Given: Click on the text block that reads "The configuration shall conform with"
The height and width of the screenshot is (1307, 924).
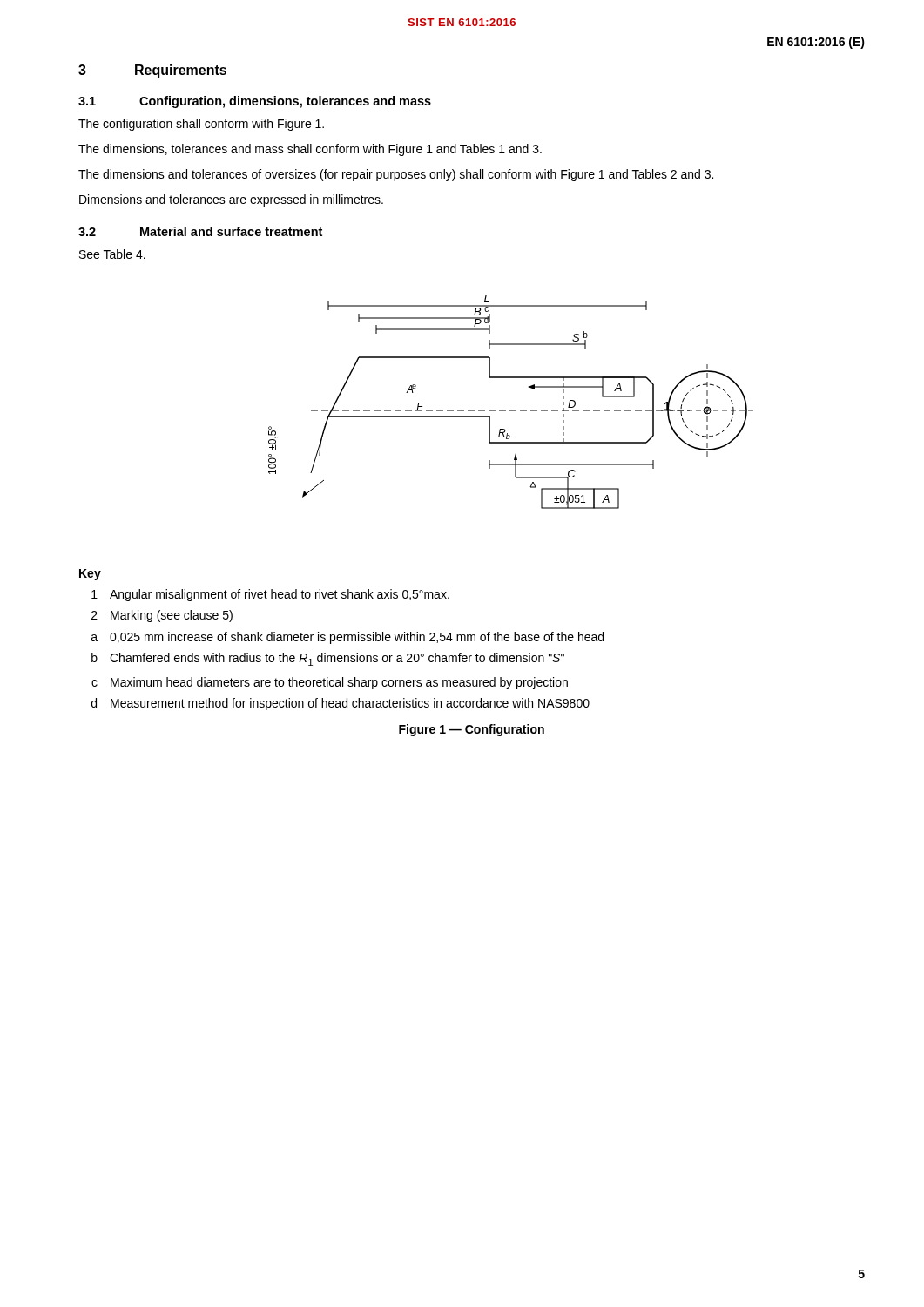Looking at the screenshot, I should click(201, 125).
